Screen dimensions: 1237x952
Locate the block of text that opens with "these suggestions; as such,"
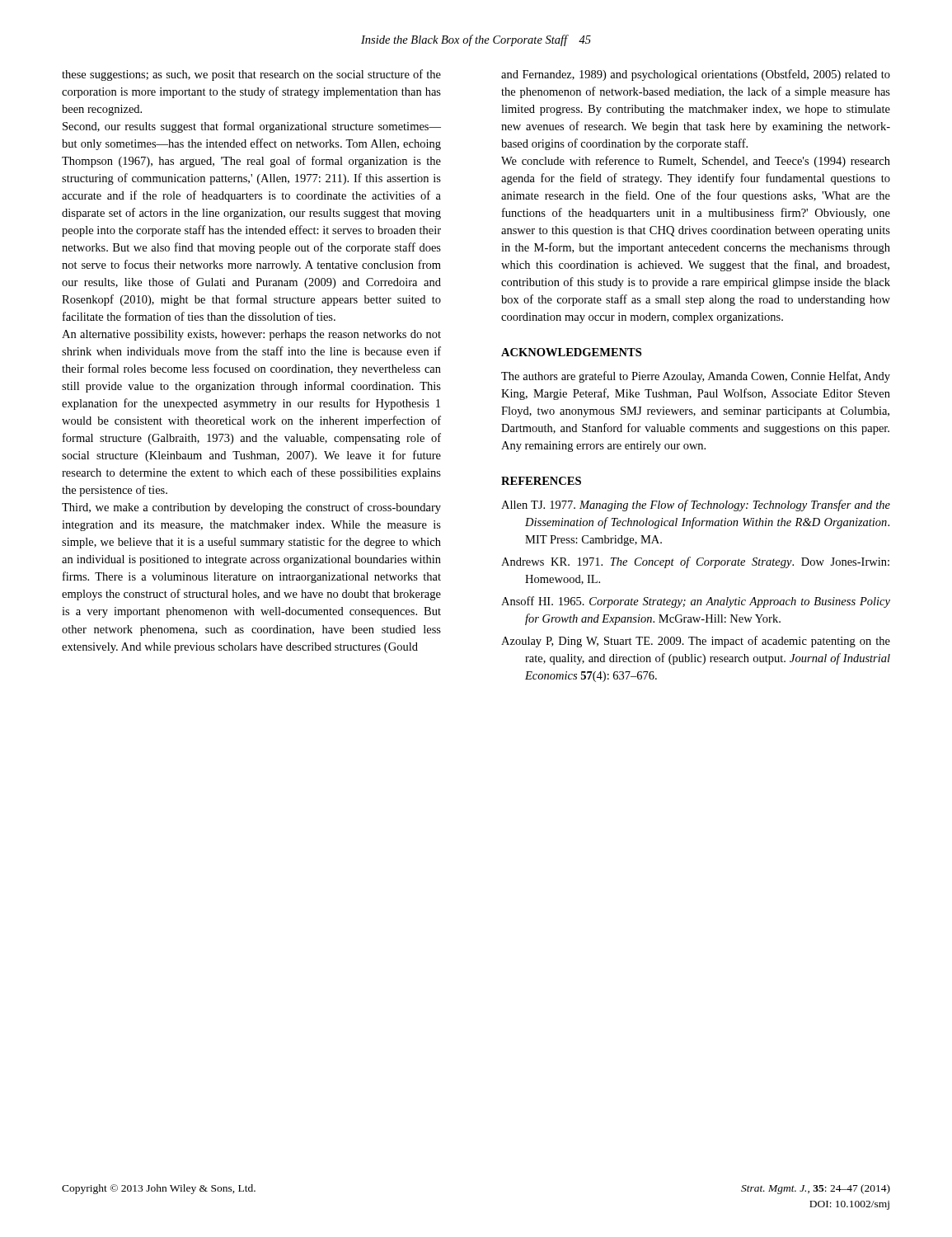tap(251, 361)
